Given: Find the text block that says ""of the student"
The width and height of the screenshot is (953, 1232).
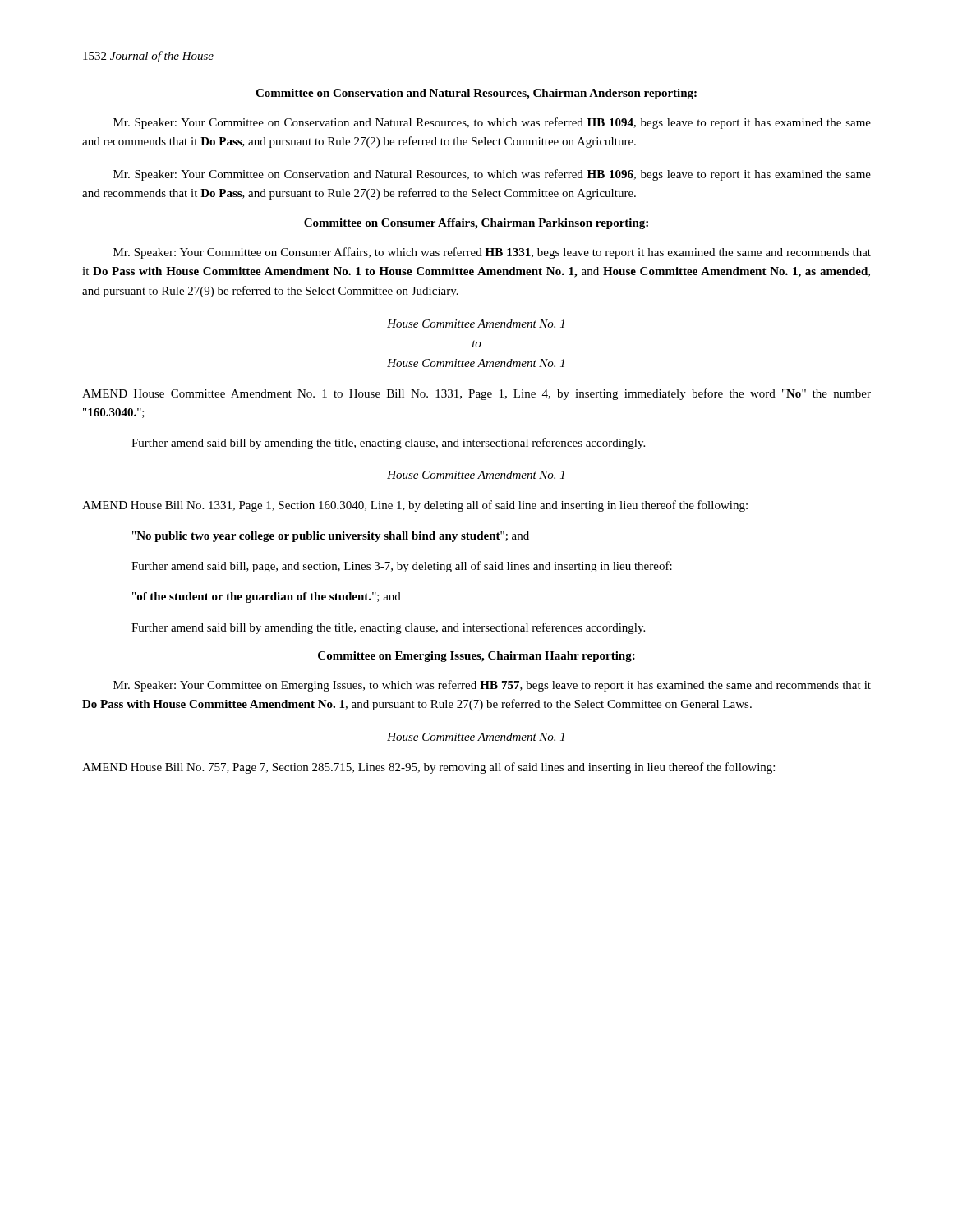Looking at the screenshot, I should click(x=266, y=596).
